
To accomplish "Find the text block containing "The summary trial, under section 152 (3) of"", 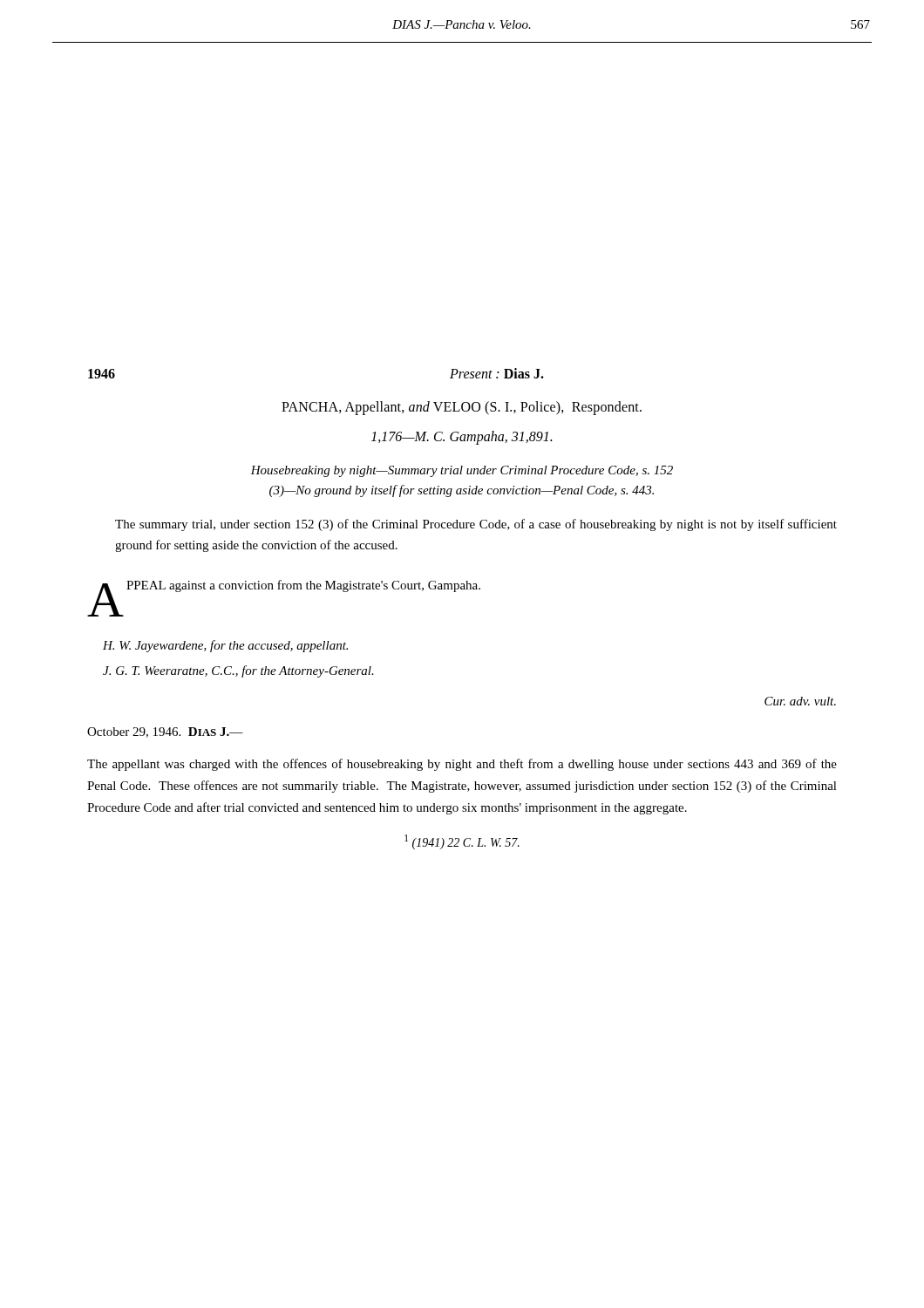I will coord(476,535).
